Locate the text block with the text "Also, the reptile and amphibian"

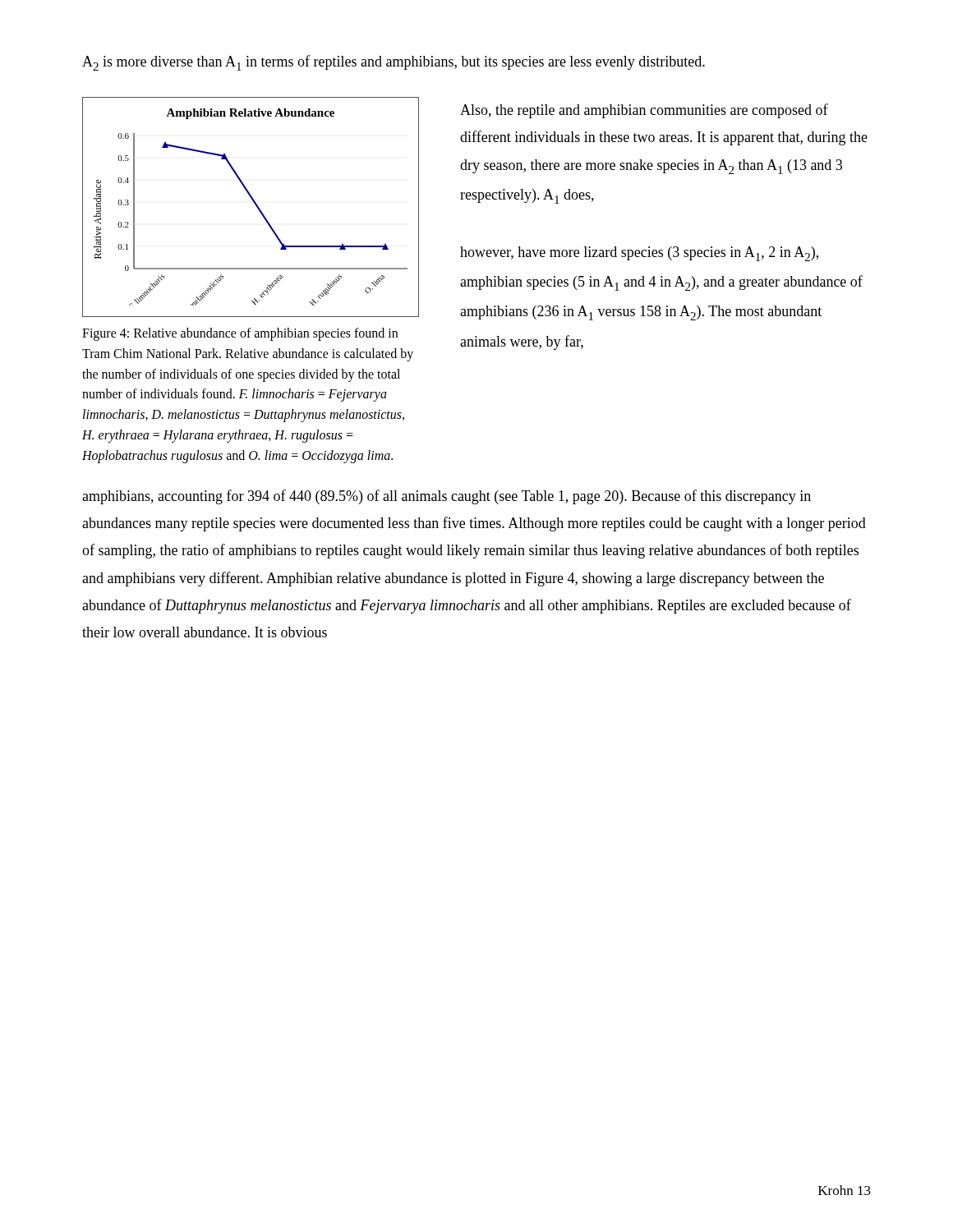click(x=644, y=111)
